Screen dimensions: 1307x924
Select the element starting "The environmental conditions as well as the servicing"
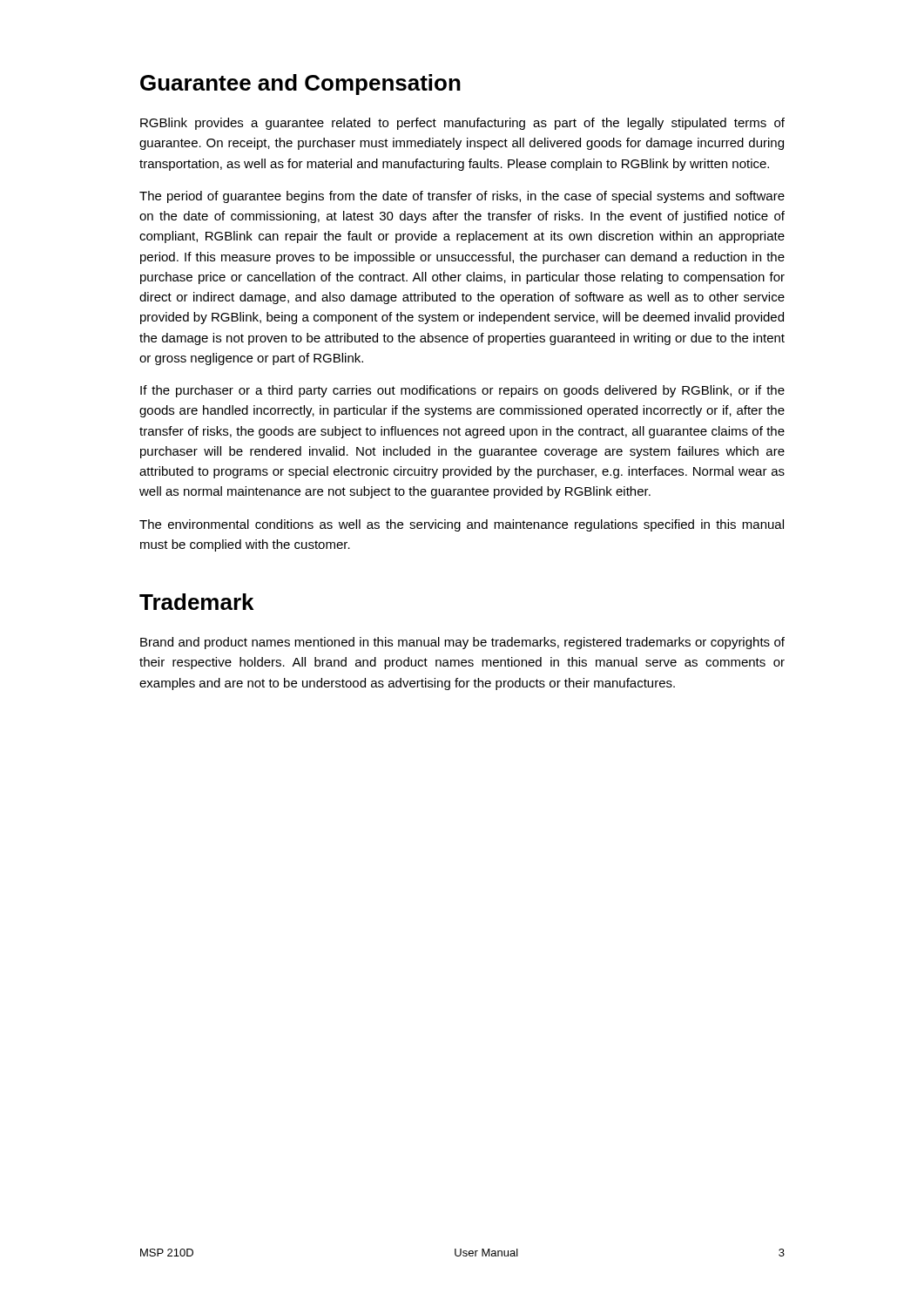pos(462,534)
